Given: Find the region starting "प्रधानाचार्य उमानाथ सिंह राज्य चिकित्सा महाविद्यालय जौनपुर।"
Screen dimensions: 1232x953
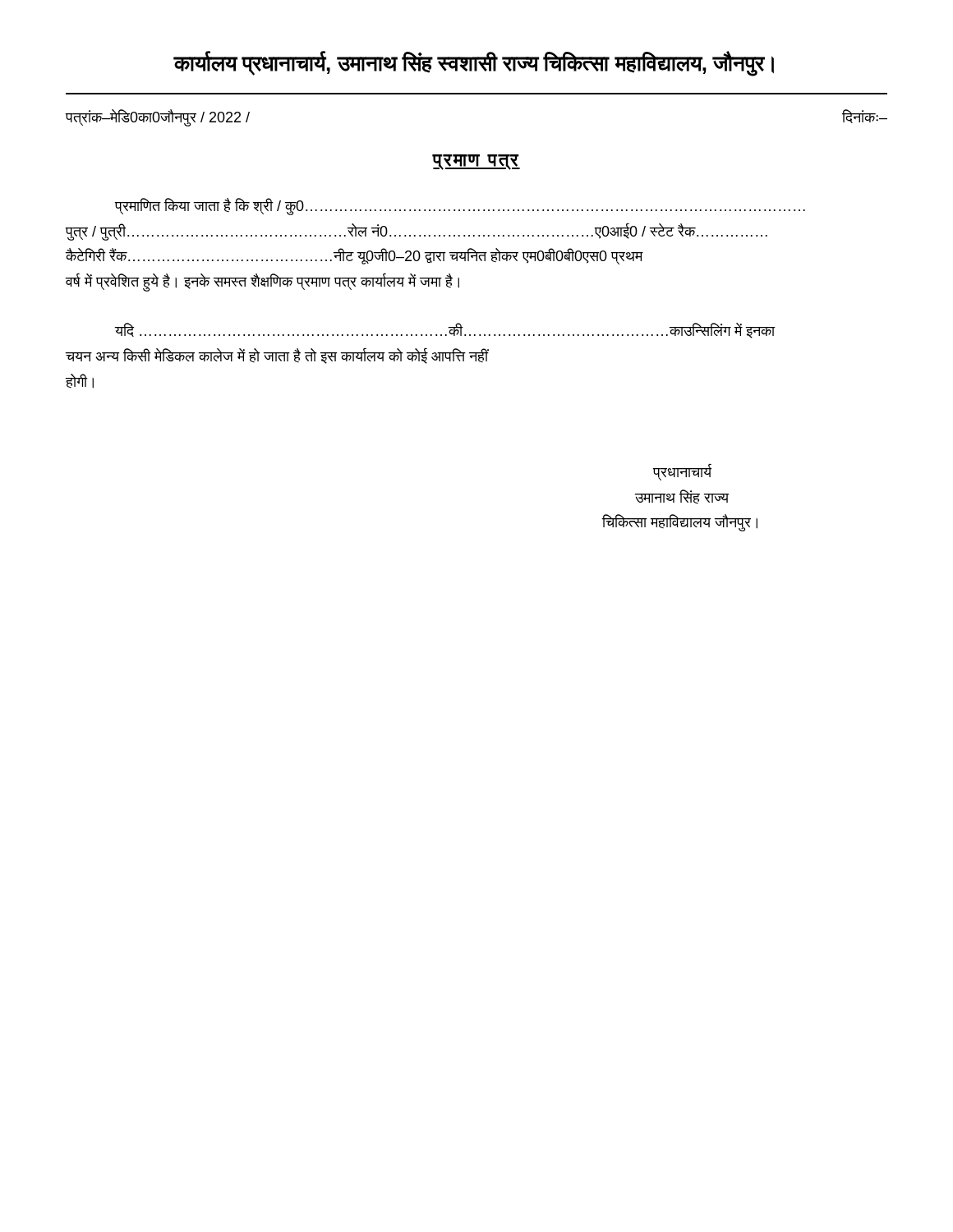Looking at the screenshot, I should pos(682,498).
